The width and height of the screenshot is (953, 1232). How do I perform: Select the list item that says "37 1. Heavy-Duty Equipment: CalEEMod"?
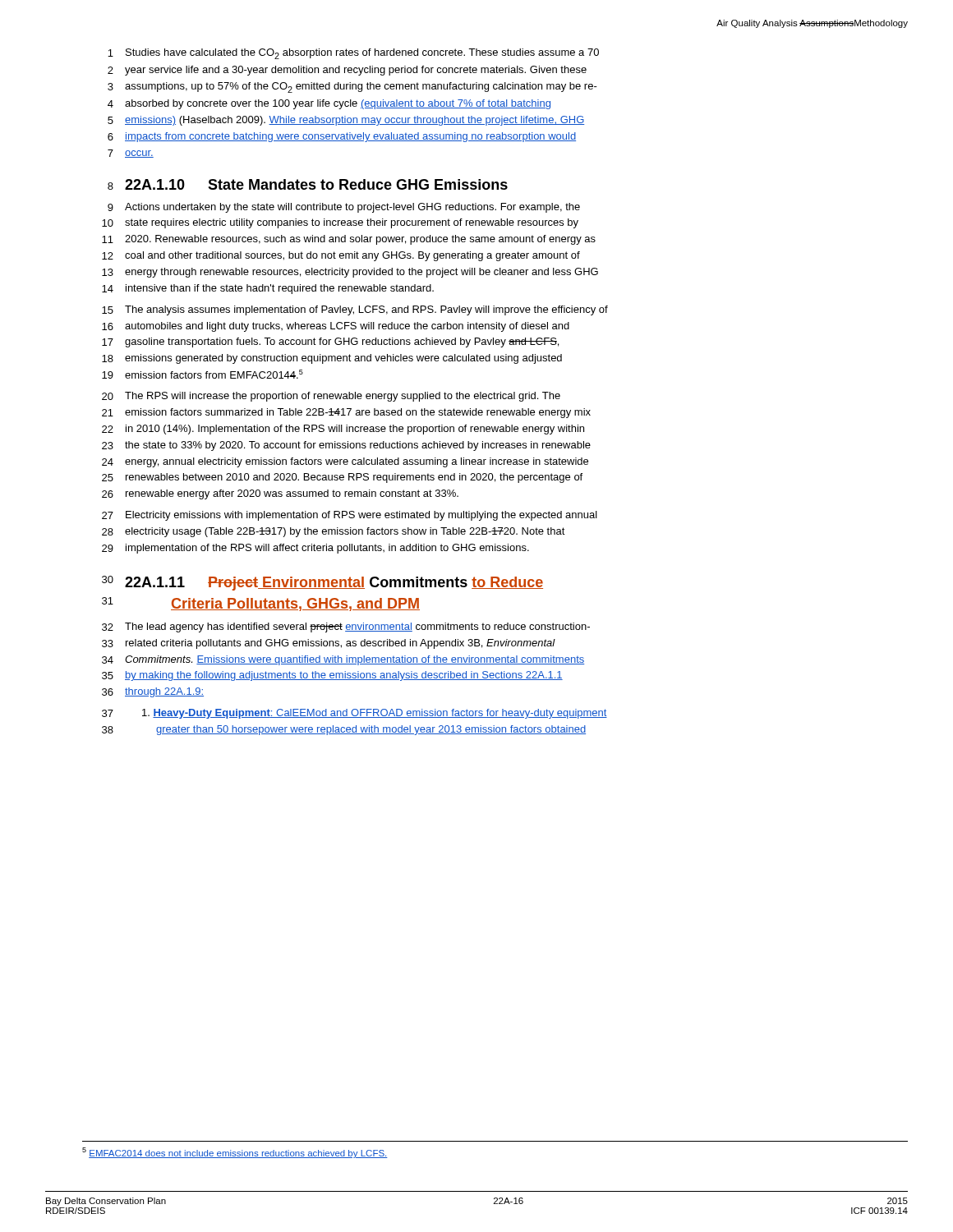point(495,722)
